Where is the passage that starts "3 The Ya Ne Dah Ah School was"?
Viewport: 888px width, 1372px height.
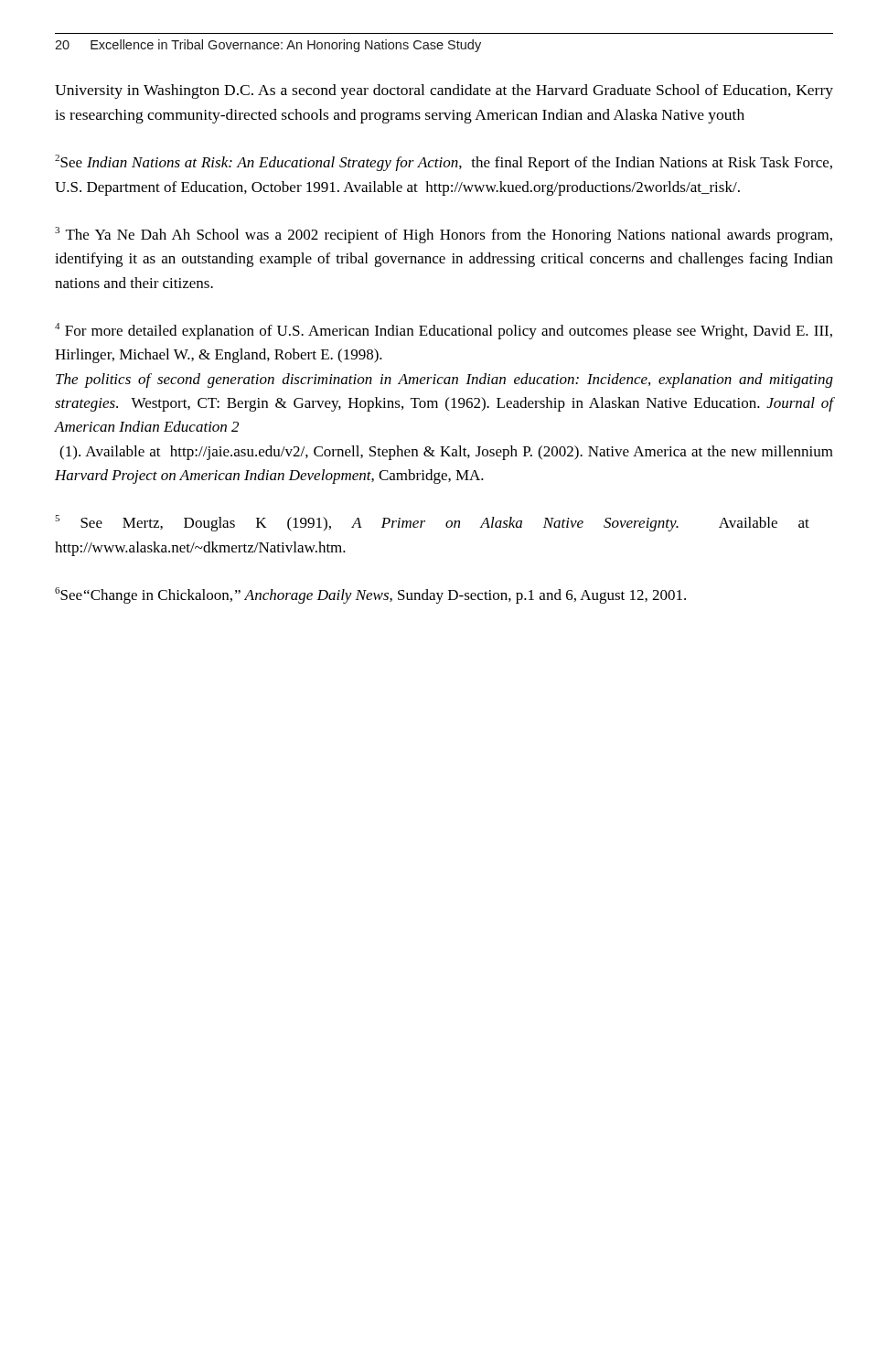pos(444,258)
